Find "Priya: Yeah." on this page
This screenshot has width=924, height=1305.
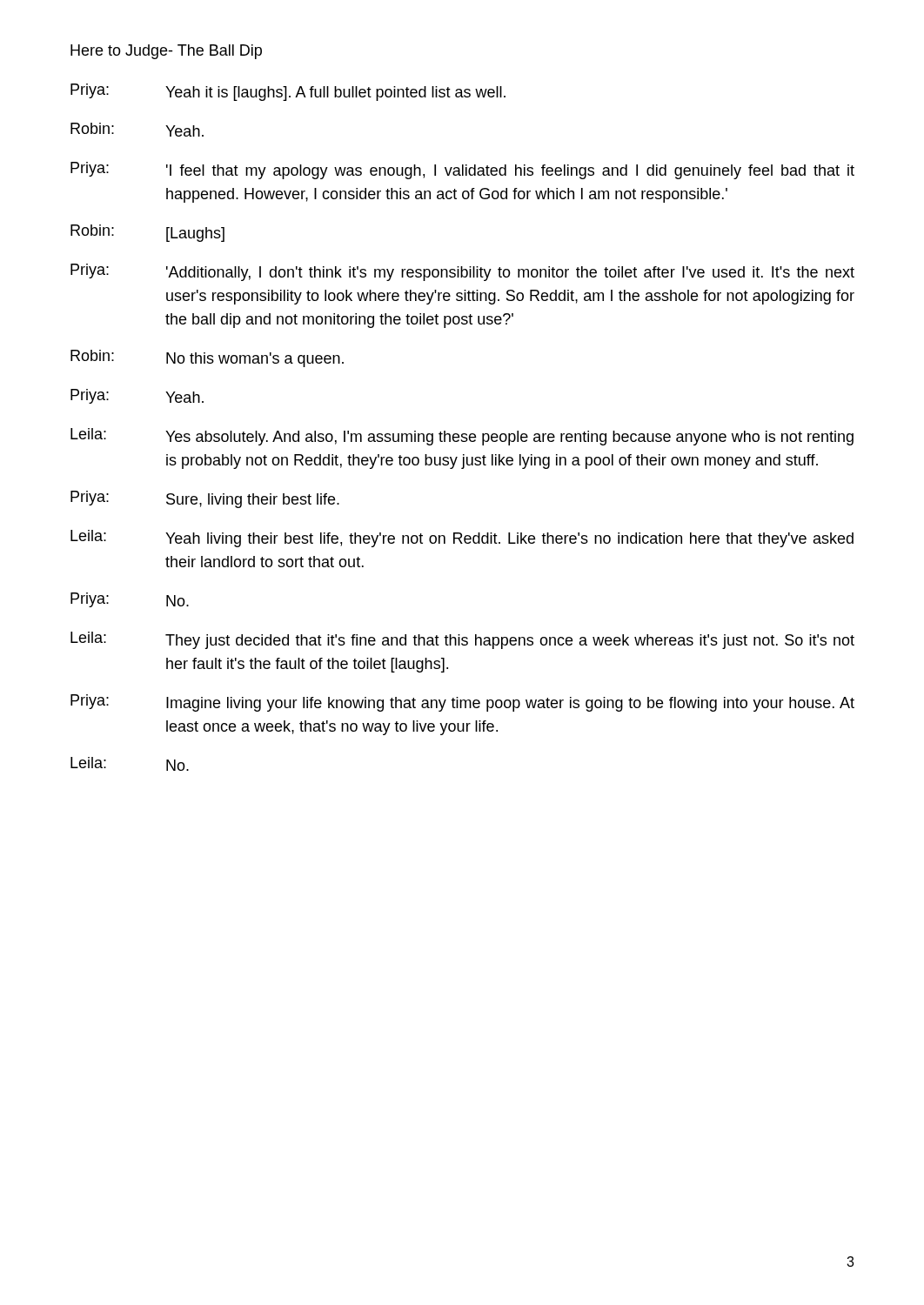tap(87, 396)
